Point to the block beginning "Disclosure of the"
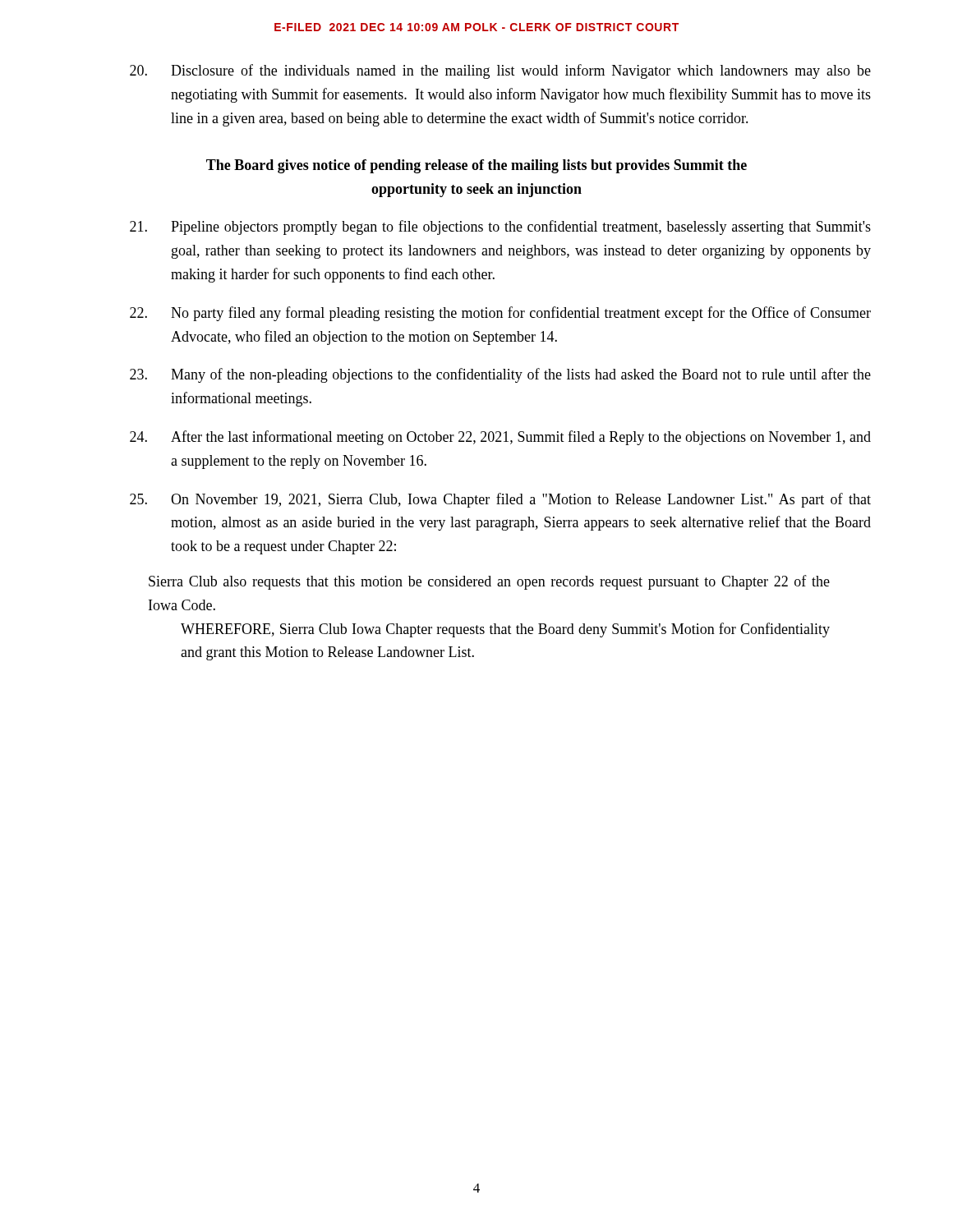953x1232 pixels. [476, 95]
